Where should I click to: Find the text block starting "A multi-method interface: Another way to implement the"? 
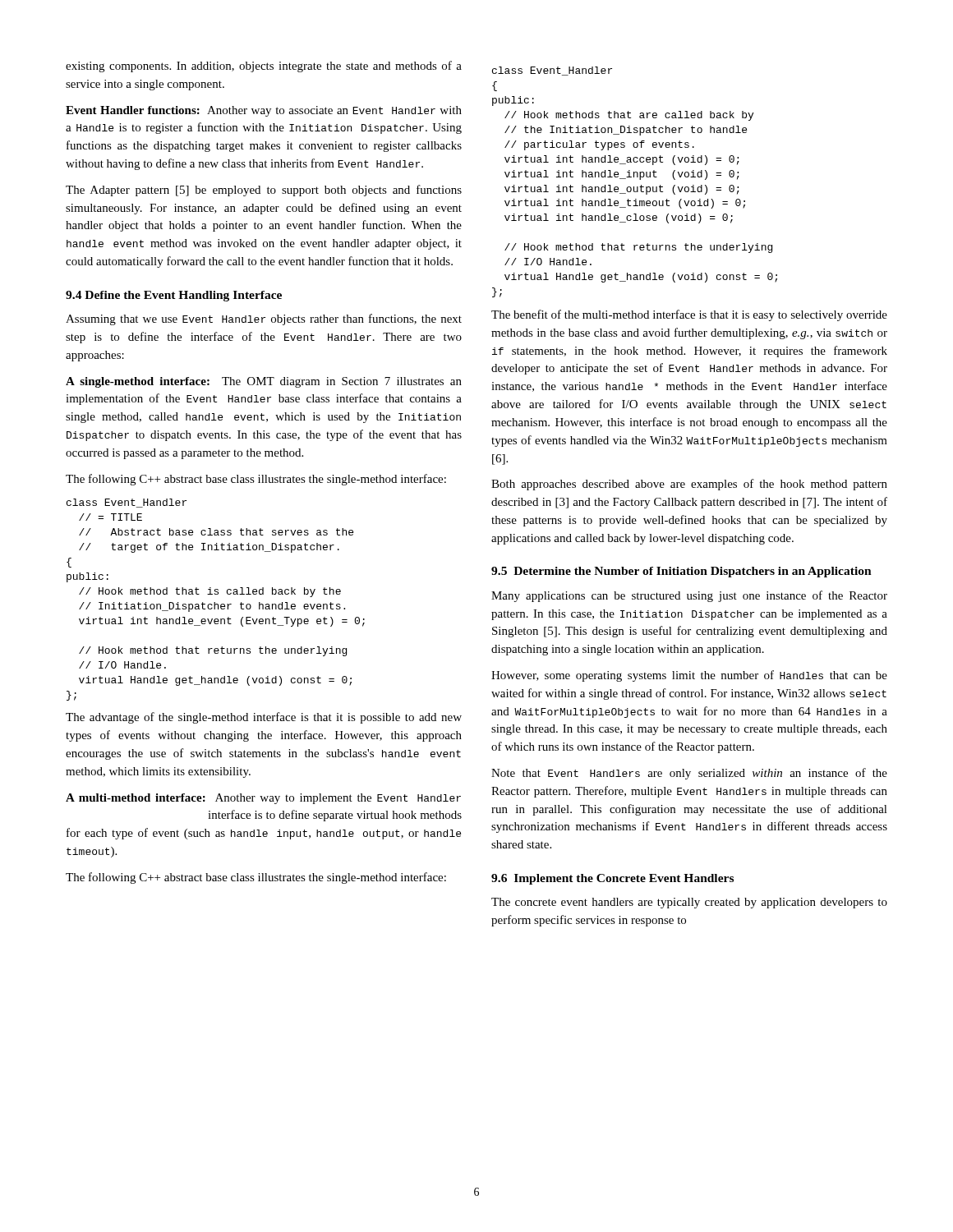(264, 825)
